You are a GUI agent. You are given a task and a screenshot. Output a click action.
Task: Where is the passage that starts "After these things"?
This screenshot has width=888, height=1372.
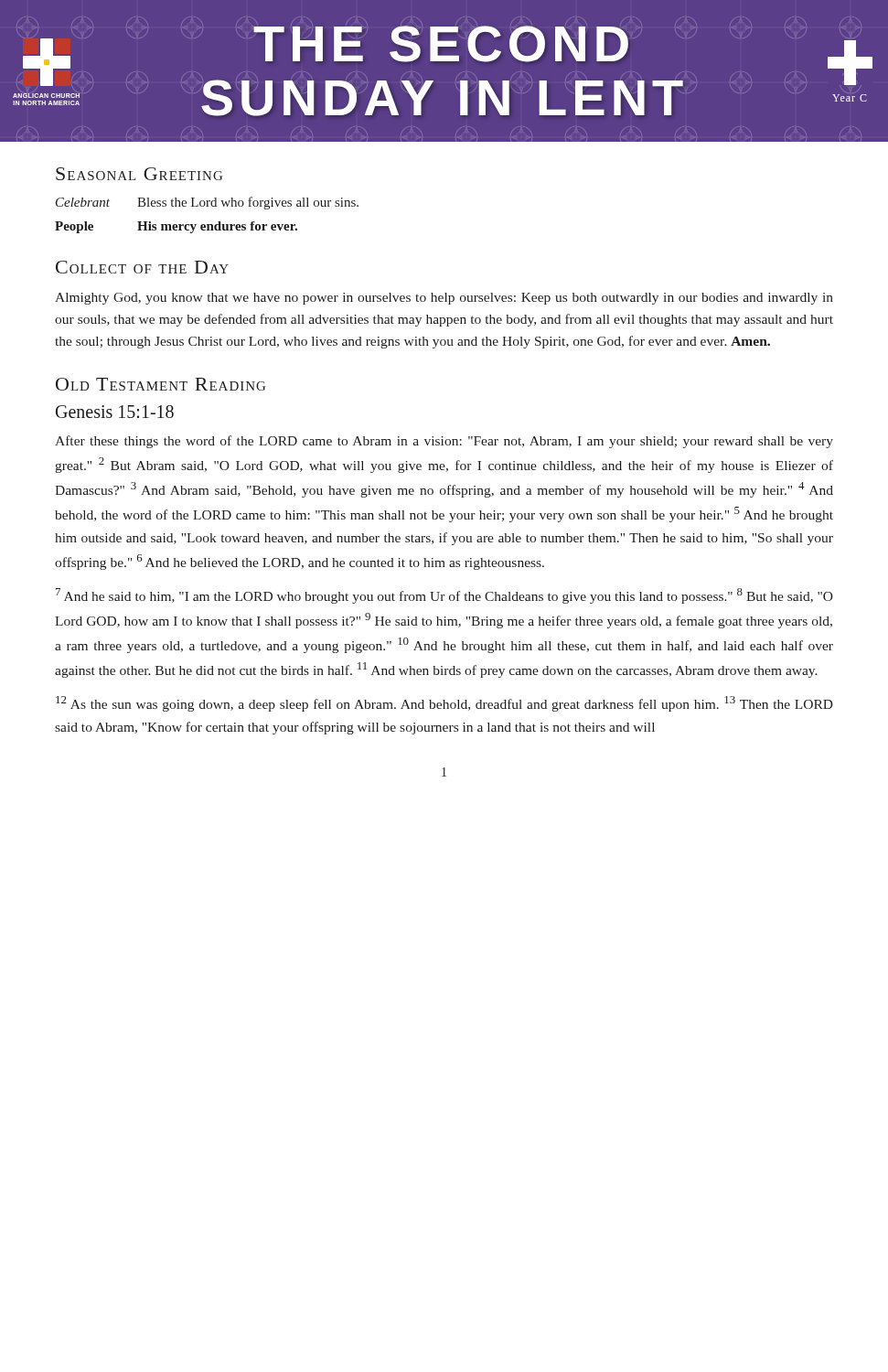click(444, 501)
